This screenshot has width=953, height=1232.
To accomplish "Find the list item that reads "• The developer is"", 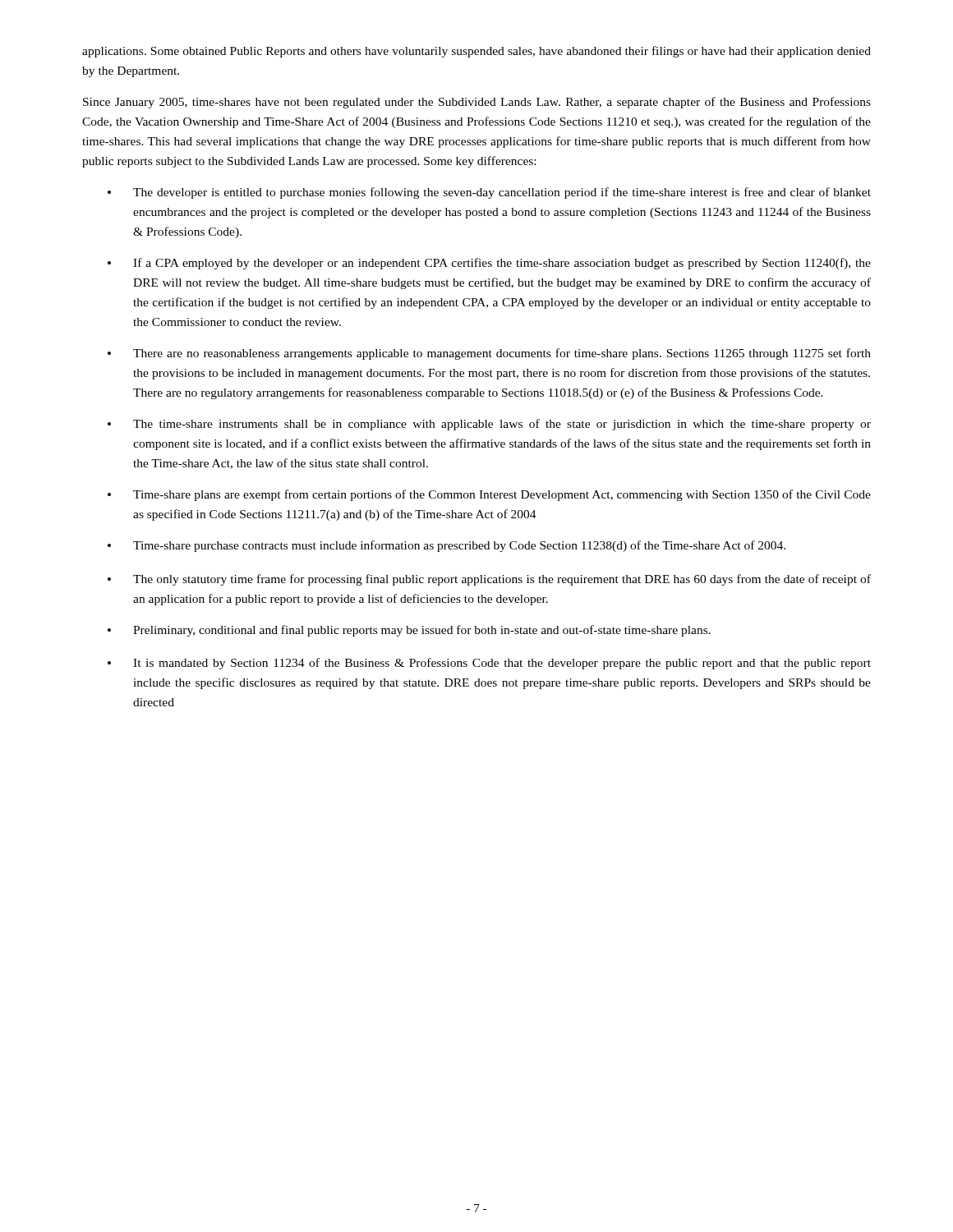I will [476, 212].
